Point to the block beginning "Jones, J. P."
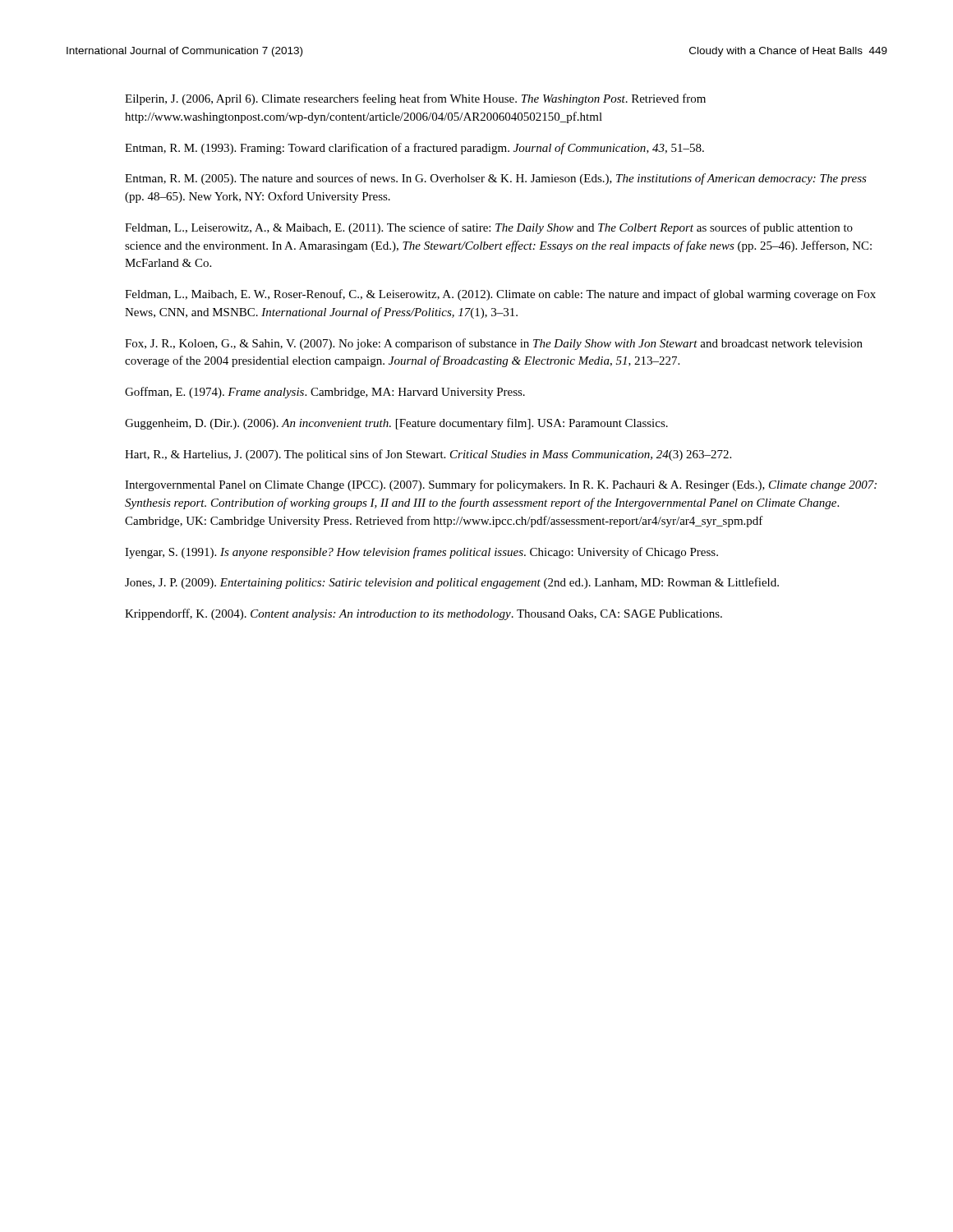This screenshot has width=953, height=1232. tap(476, 583)
